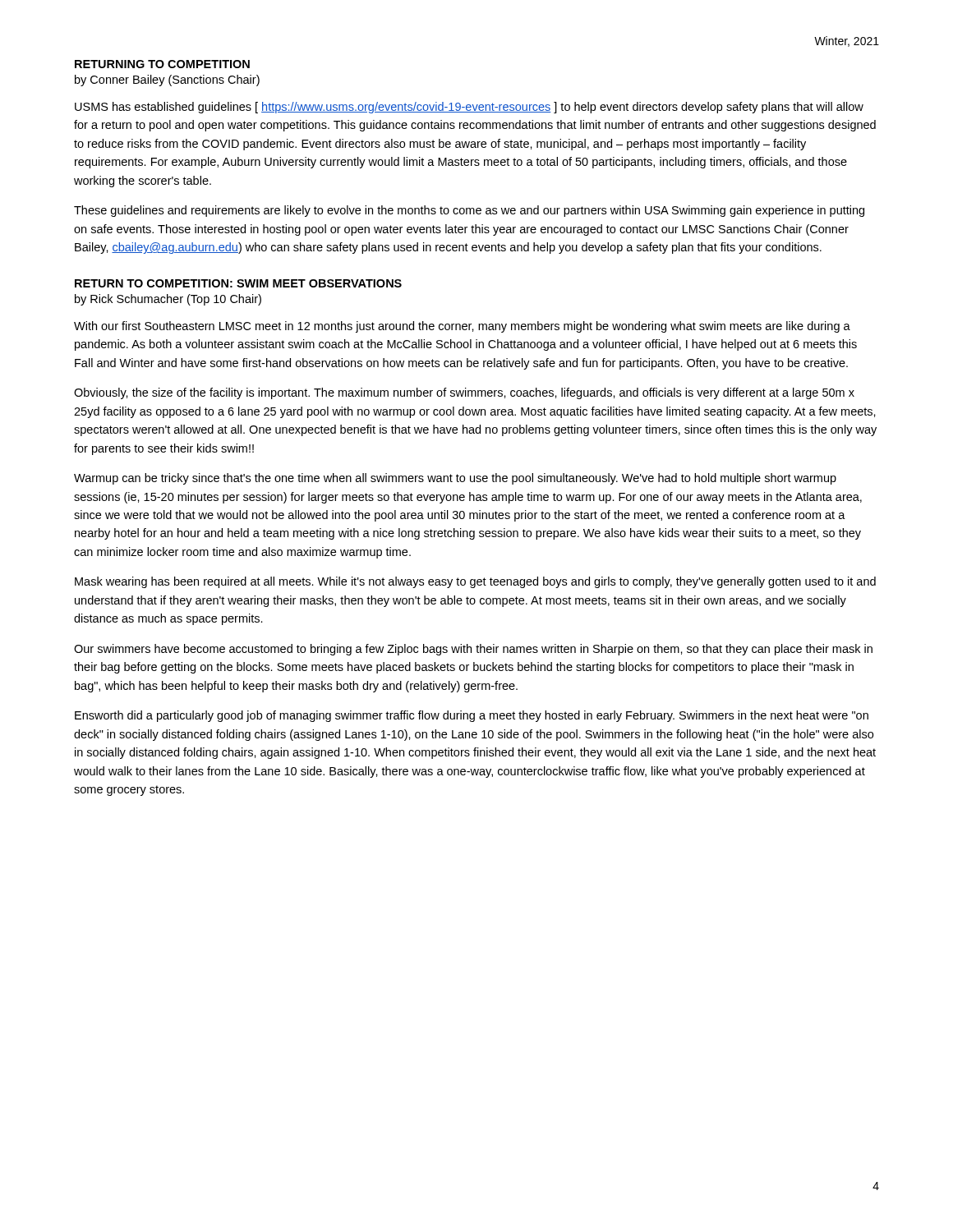Select the text block that says "Warmup can be tricky since that's the one"

(x=476, y=515)
